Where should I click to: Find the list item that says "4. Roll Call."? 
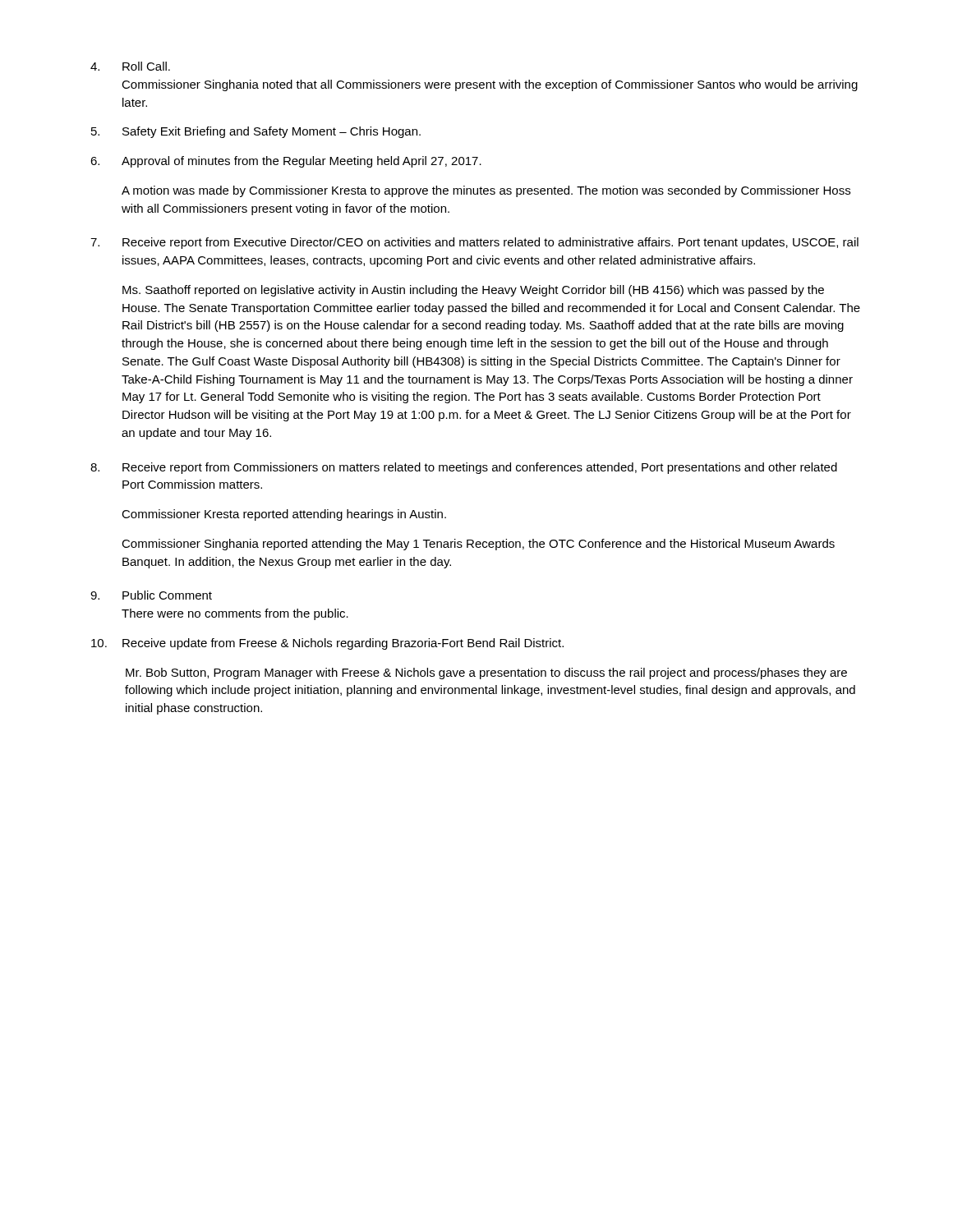coord(476,84)
